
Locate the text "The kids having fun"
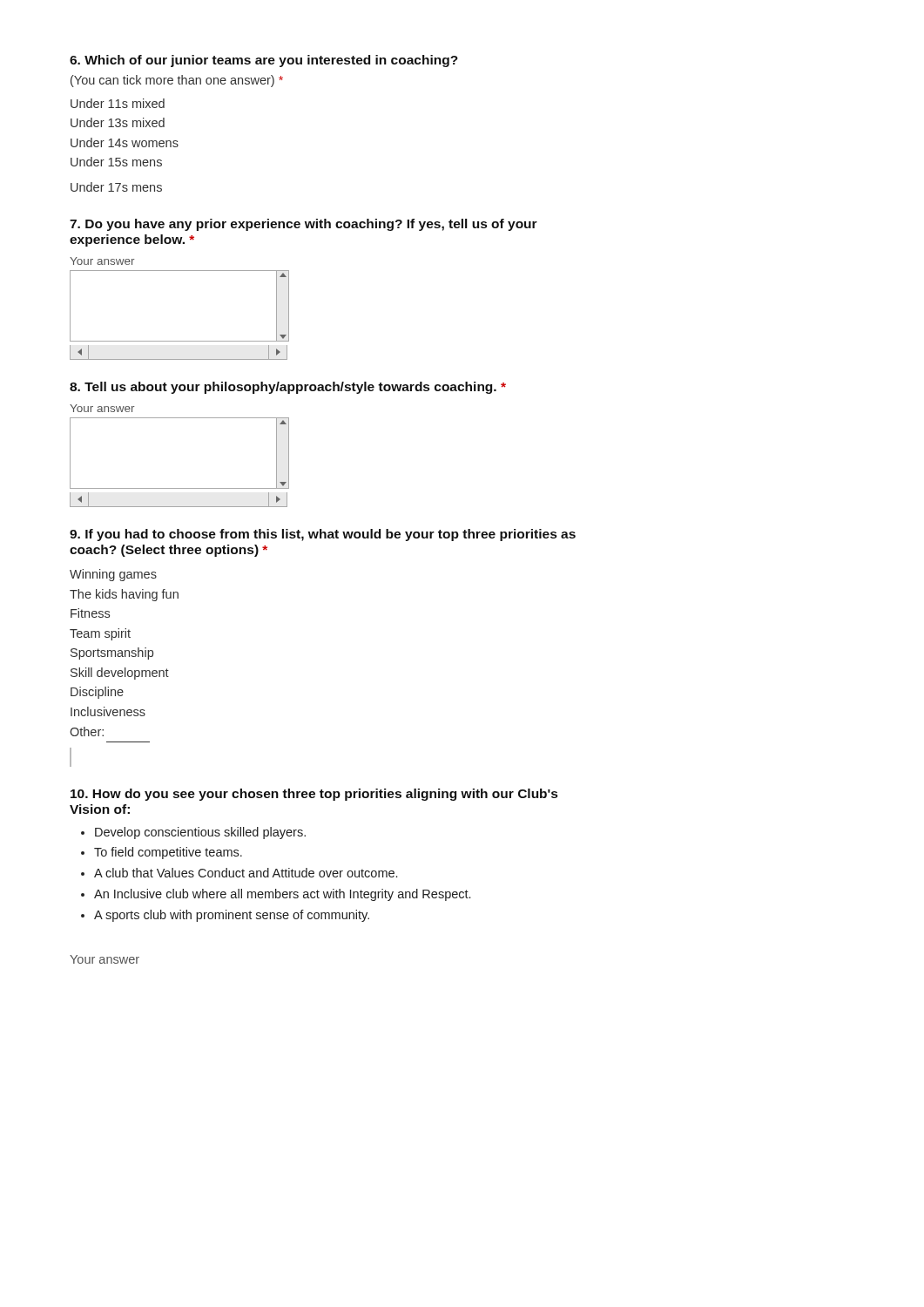click(124, 594)
